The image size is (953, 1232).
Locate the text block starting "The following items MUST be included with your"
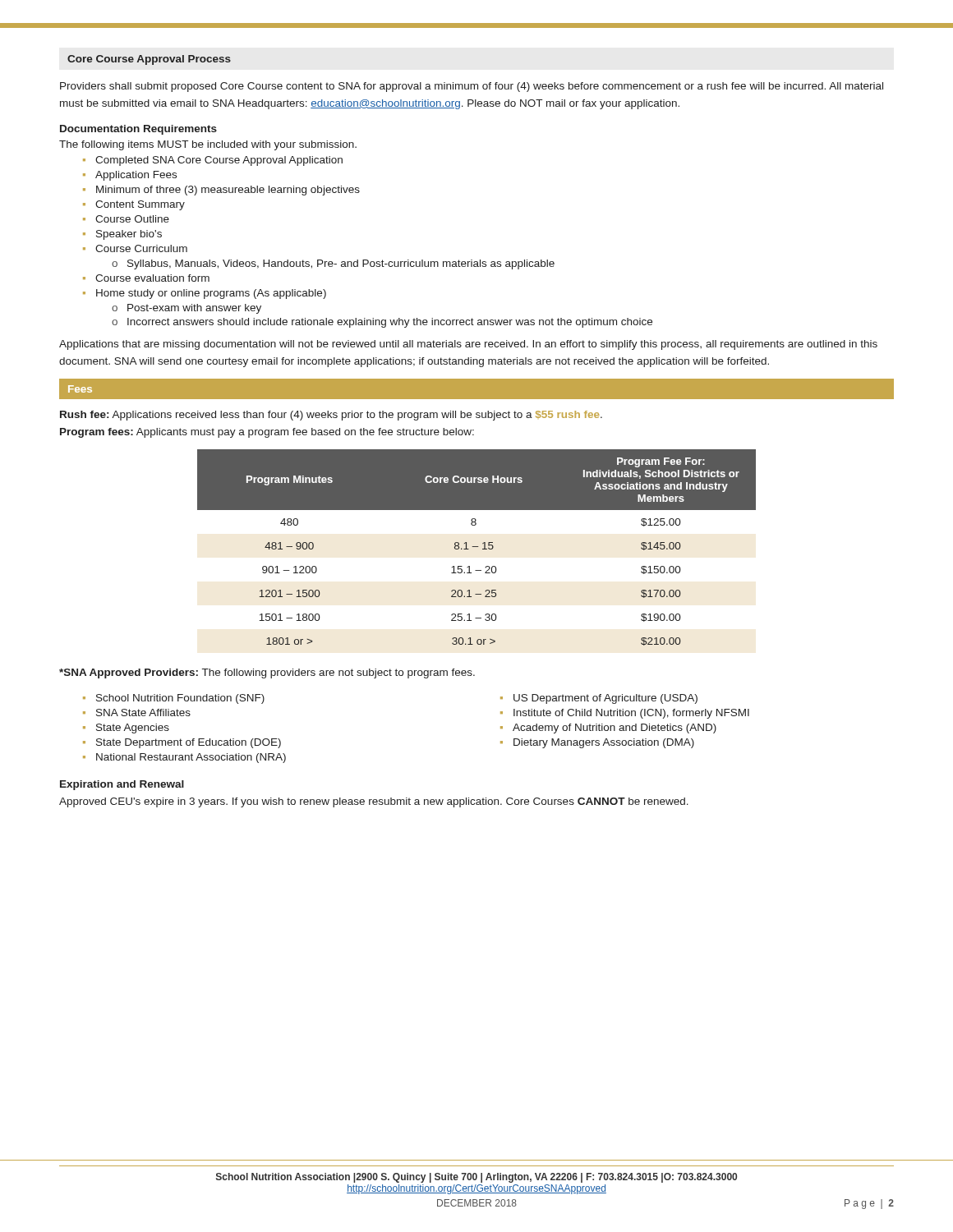click(x=208, y=144)
